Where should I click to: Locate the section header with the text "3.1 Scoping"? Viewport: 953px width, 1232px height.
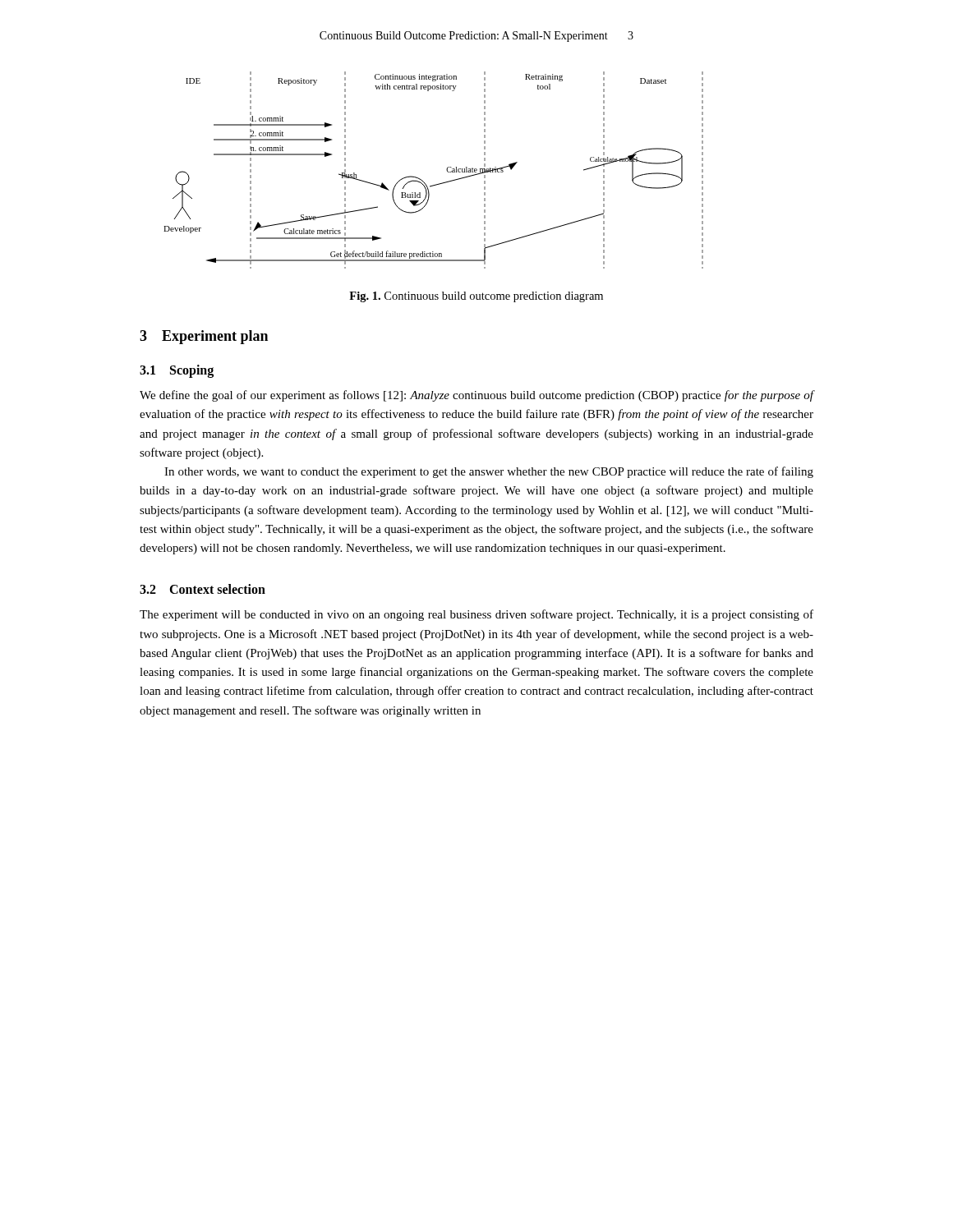click(x=177, y=370)
